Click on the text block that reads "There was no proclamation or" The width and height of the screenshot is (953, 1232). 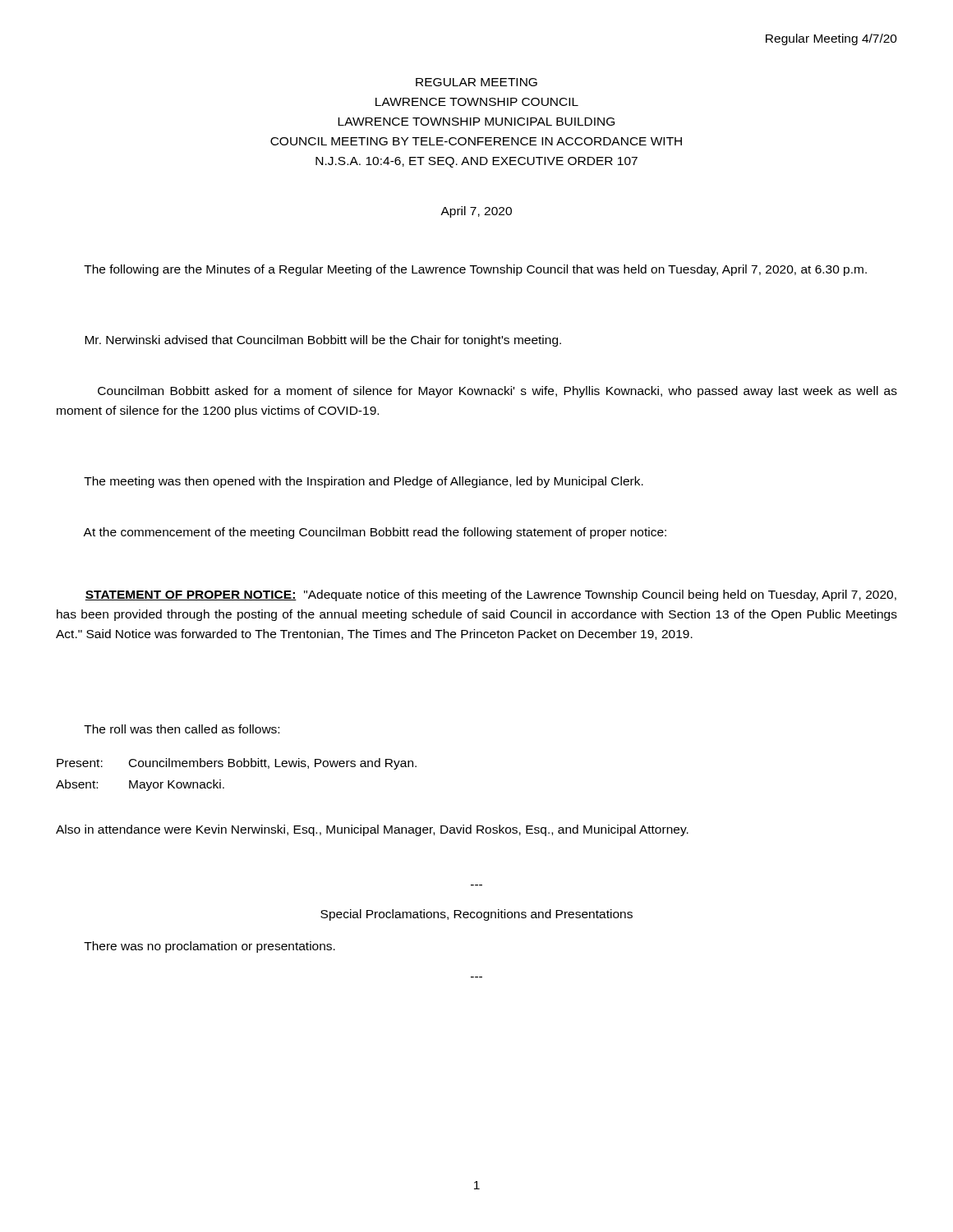(x=196, y=946)
